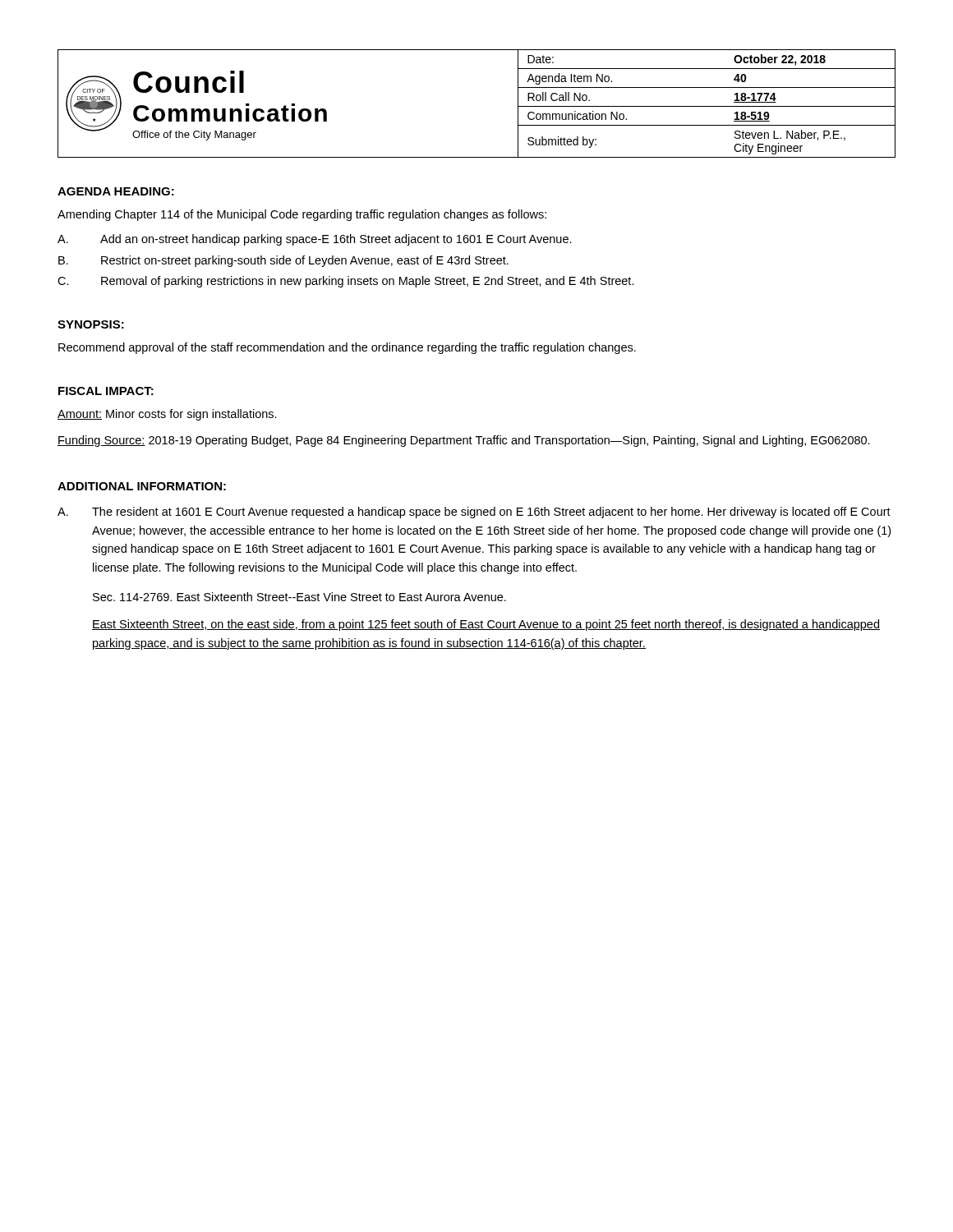Locate the element starting "Recommend approval of the staff"
The height and width of the screenshot is (1232, 953).
click(x=347, y=347)
